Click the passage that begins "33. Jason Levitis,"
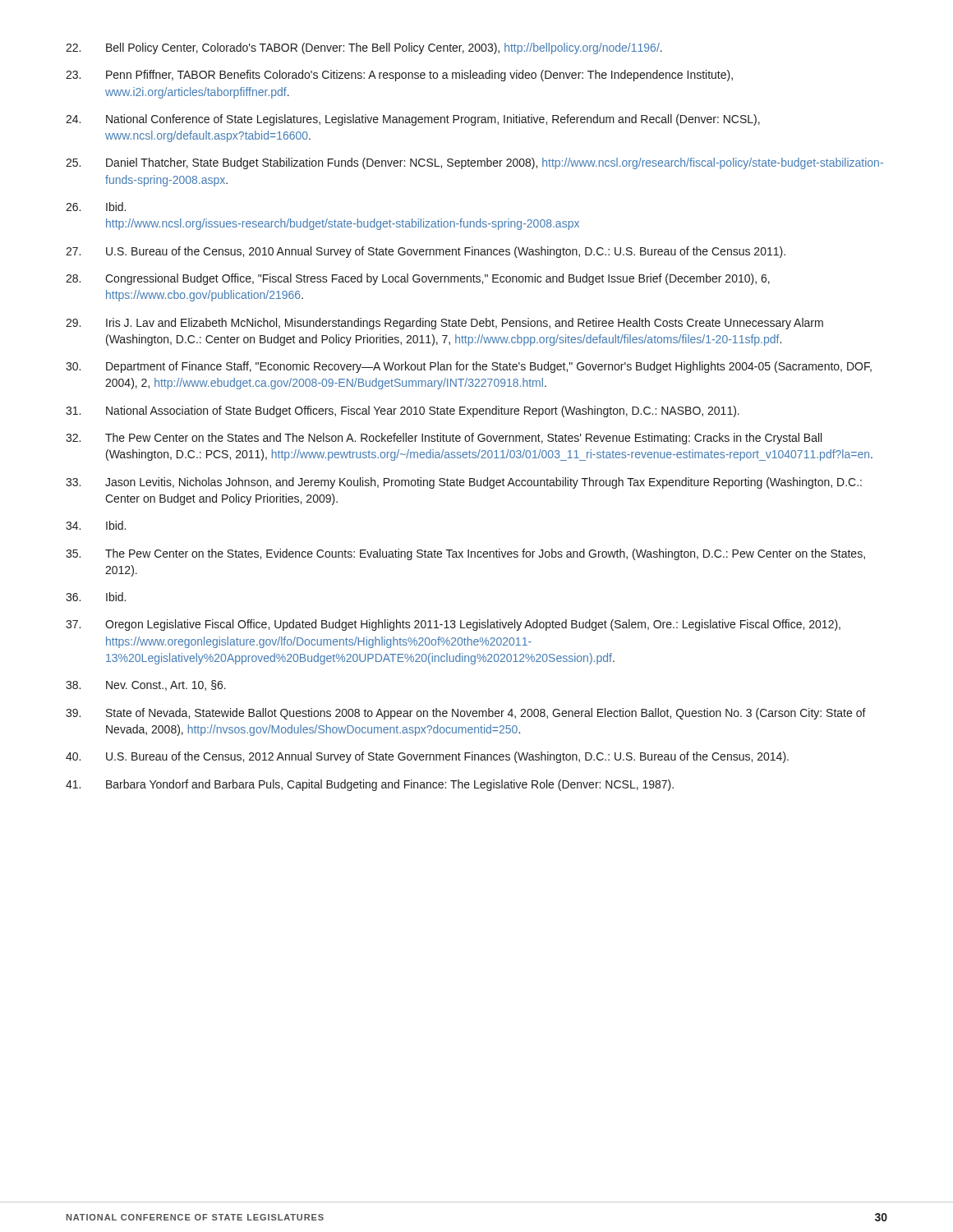953x1232 pixels. (476, 490)
